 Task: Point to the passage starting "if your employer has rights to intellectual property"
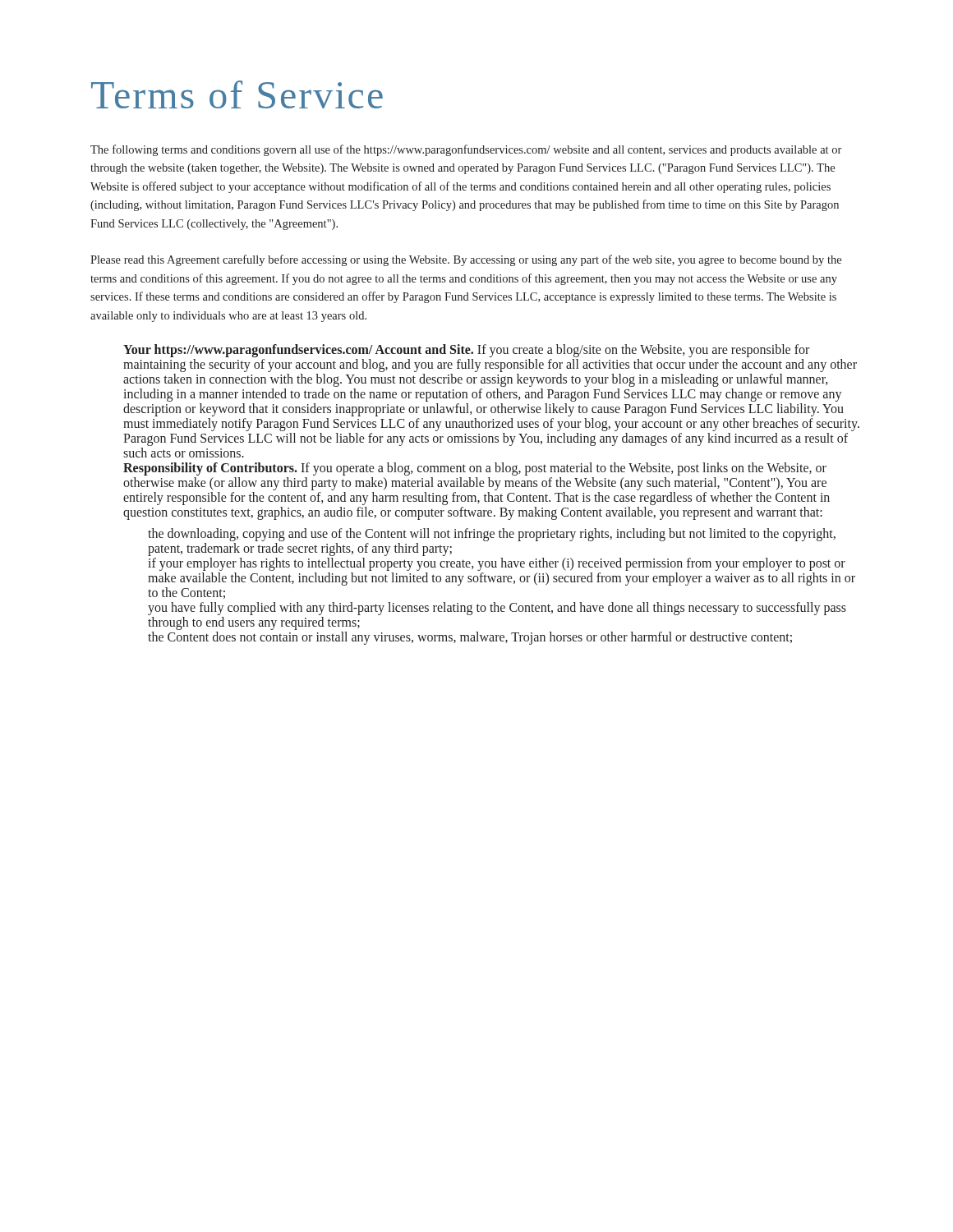(505, 578)
